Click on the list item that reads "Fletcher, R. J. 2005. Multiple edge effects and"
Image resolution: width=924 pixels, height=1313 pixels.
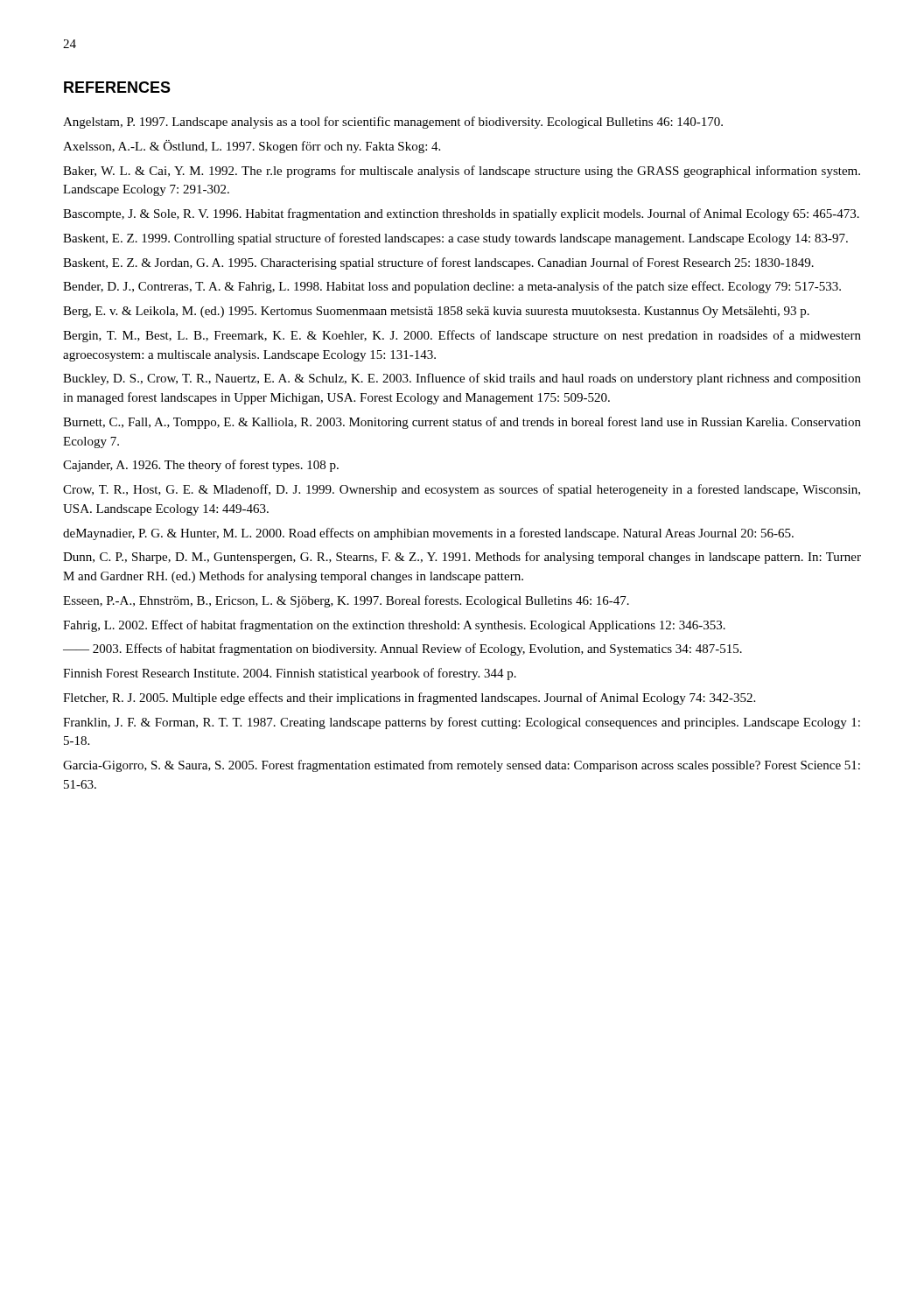pyautogui.click(x=410, y=697)
